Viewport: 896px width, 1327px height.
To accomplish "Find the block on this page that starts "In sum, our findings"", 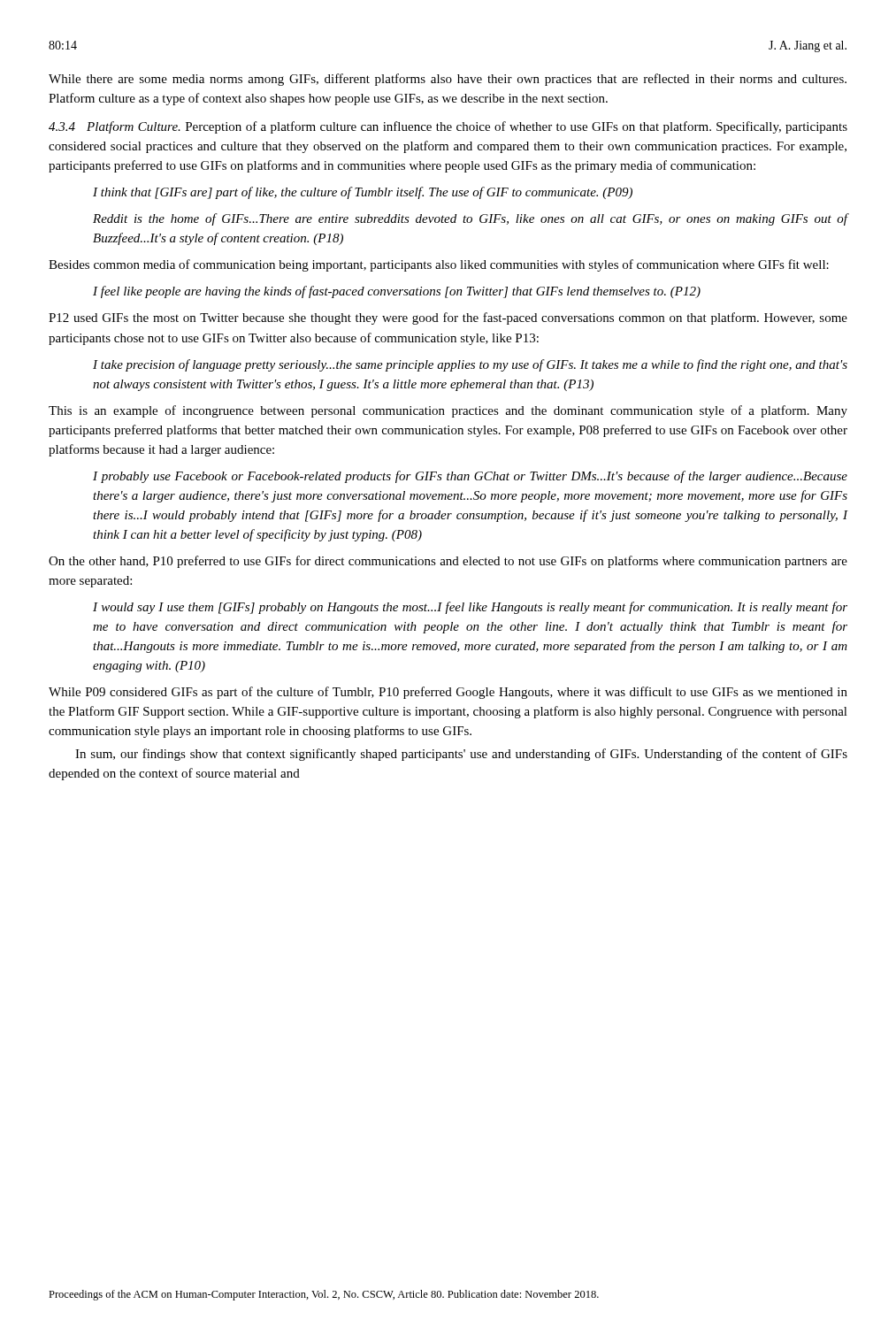I will click(x=448, y=764).
